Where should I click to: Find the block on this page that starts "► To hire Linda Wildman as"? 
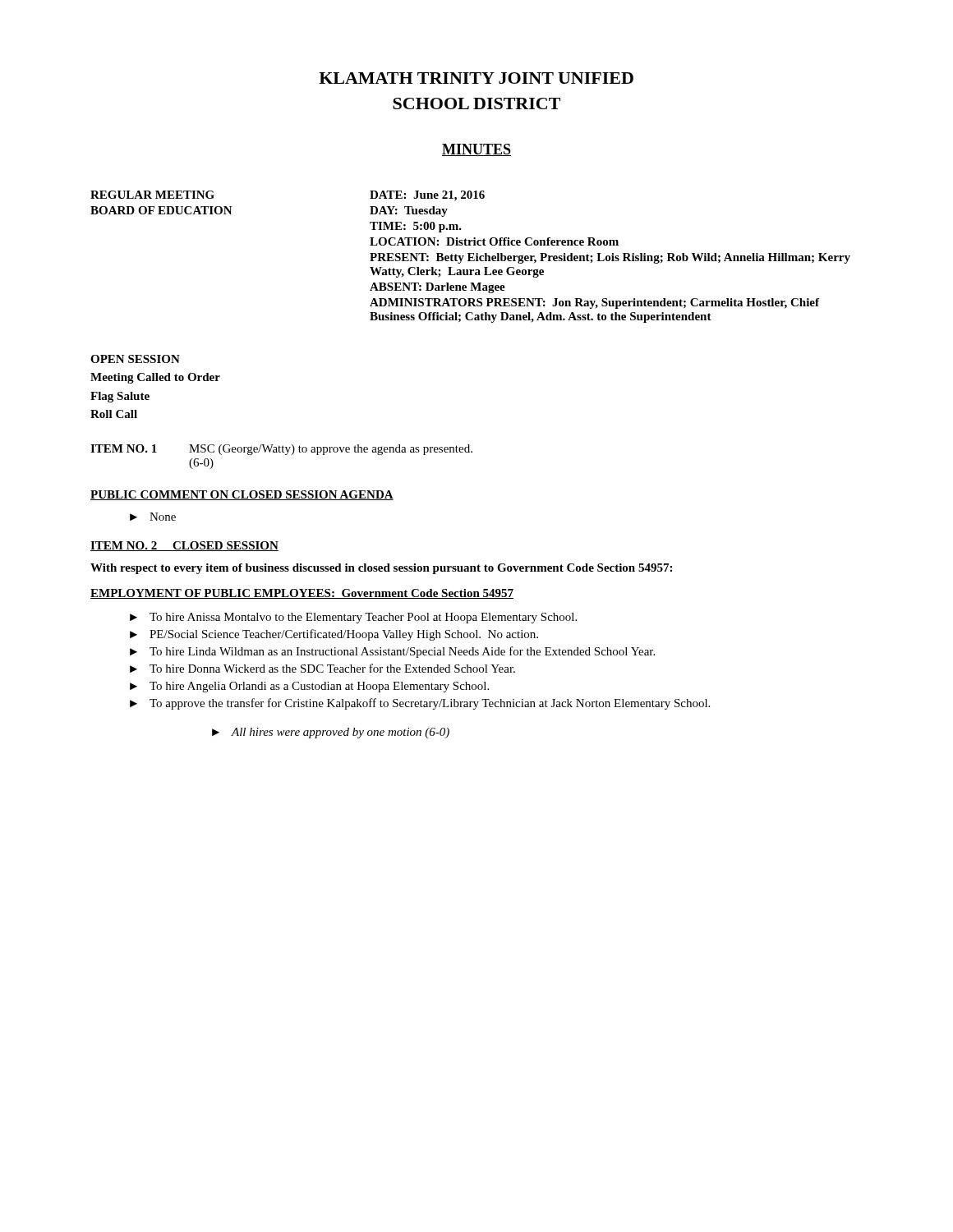pyautogui.click(x=476, y=651)
